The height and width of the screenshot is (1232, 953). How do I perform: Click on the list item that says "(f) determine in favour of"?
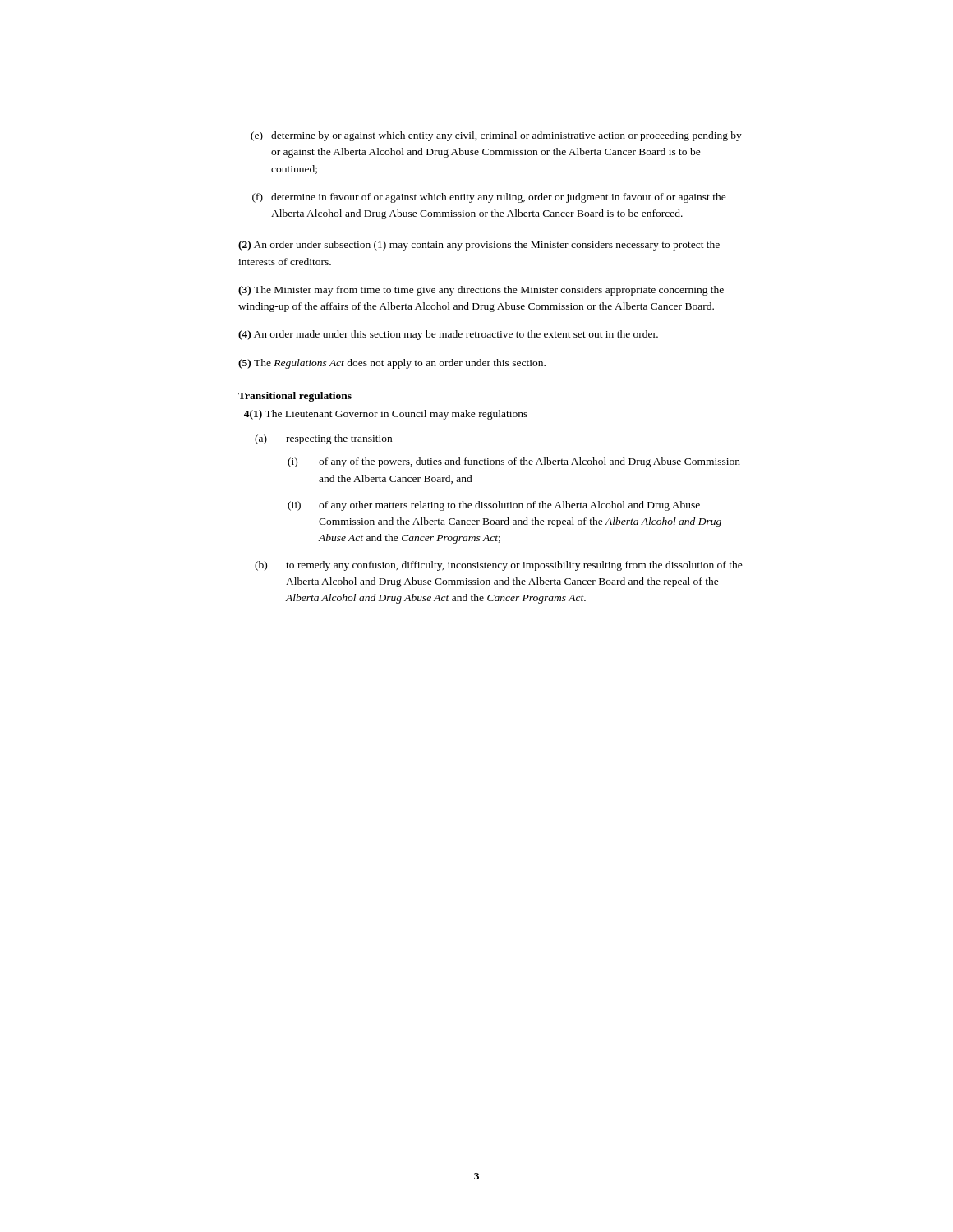(493, 205)
